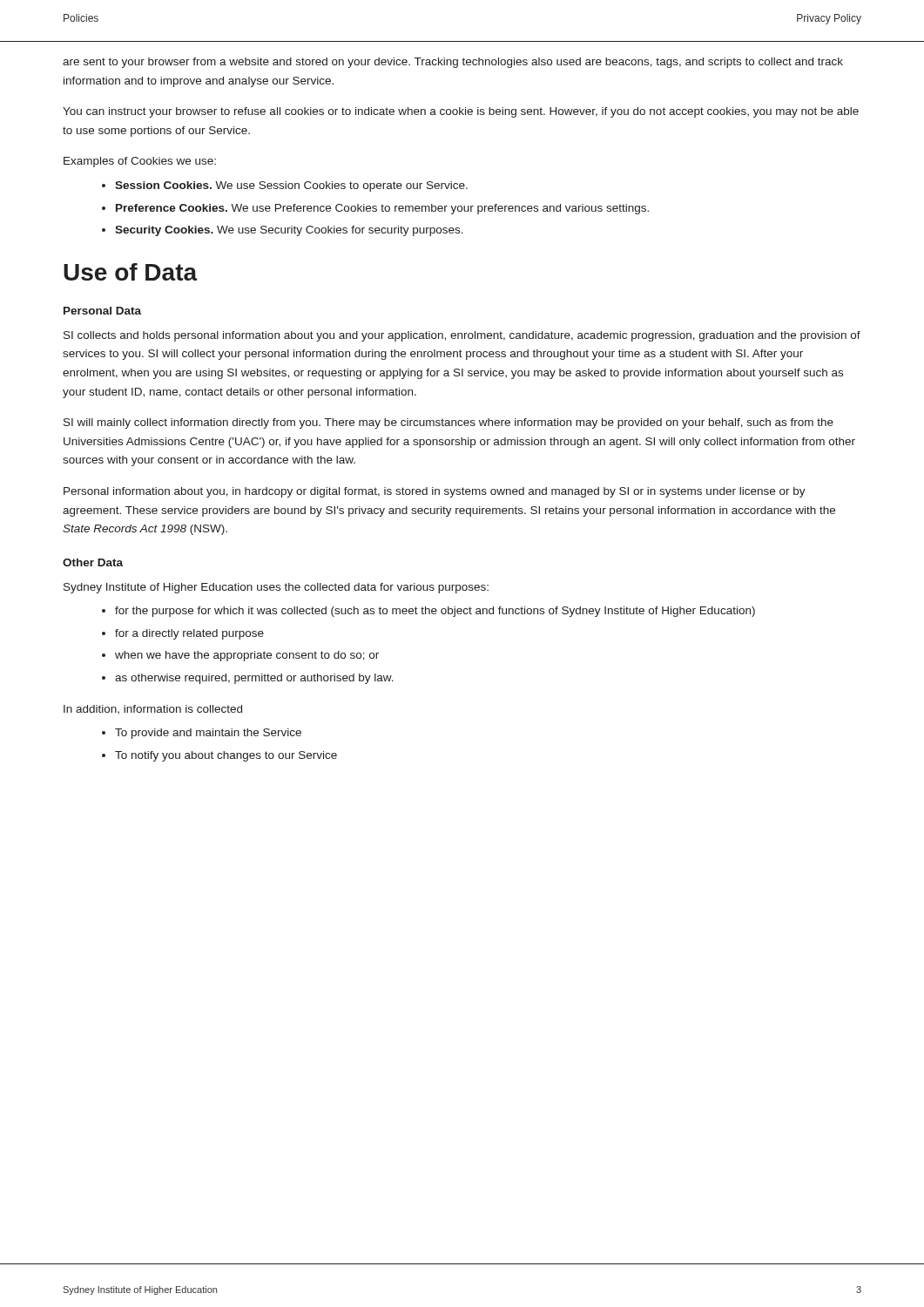
Task: Locate the list item that says "To notify you about changes"
Action: pos(226,755)
